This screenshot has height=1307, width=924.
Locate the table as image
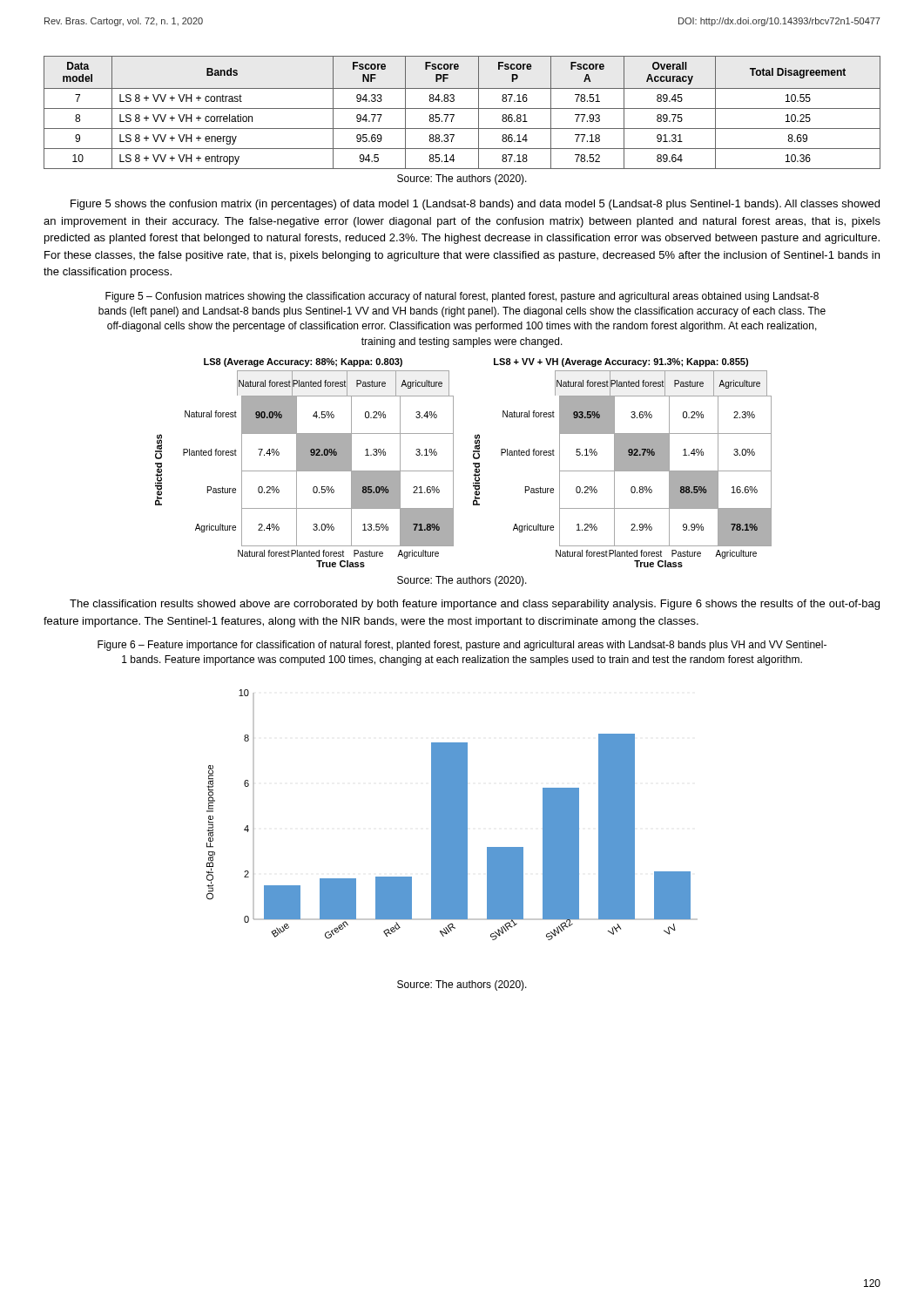462,463
